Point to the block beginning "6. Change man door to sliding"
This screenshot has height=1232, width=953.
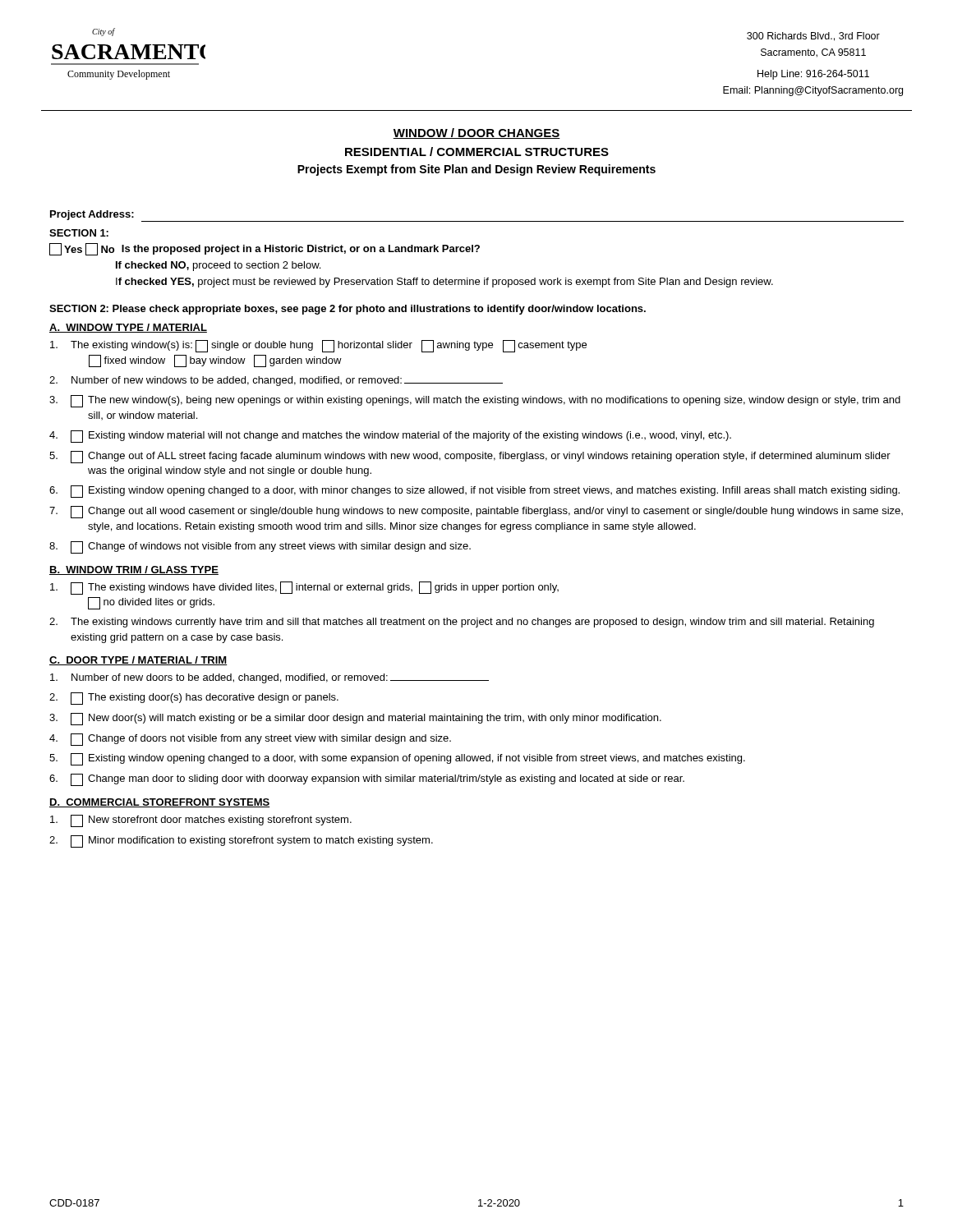pyautogui.click(x=476, y=780)
